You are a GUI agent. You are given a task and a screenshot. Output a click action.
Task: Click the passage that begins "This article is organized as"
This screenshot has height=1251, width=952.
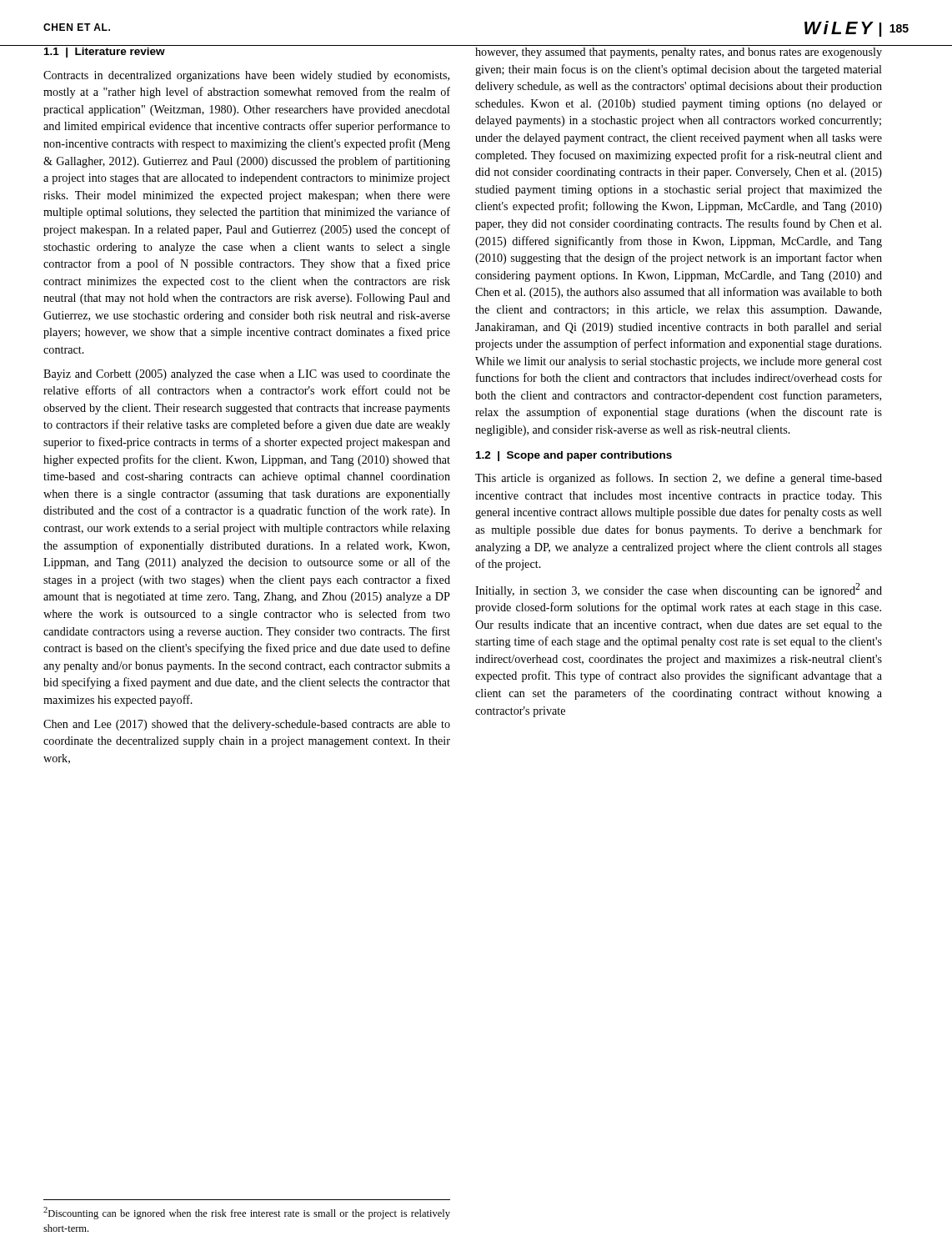679,521
